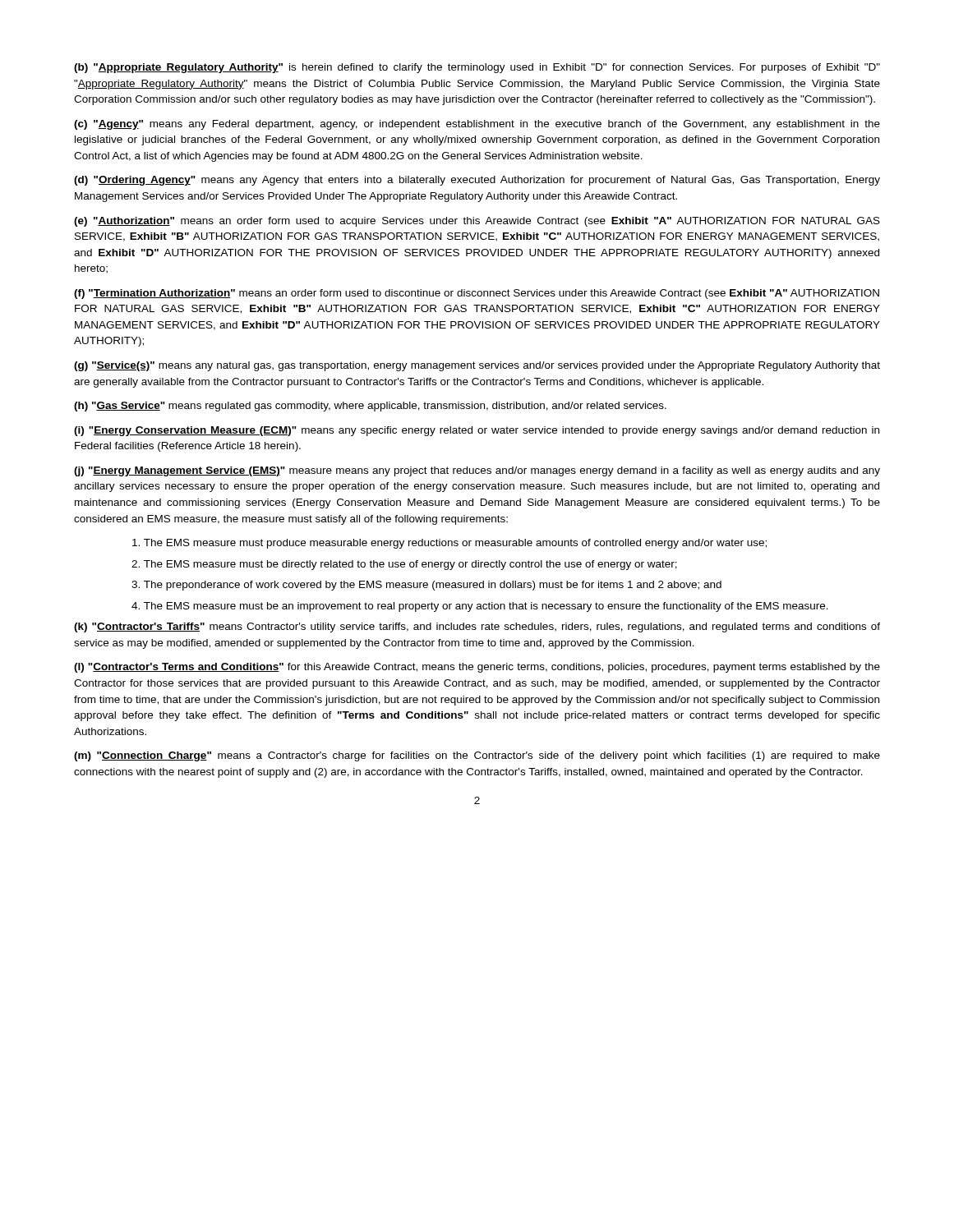Point to the block beginning "(l) "Contractor's Terms and"

(477, 699)
